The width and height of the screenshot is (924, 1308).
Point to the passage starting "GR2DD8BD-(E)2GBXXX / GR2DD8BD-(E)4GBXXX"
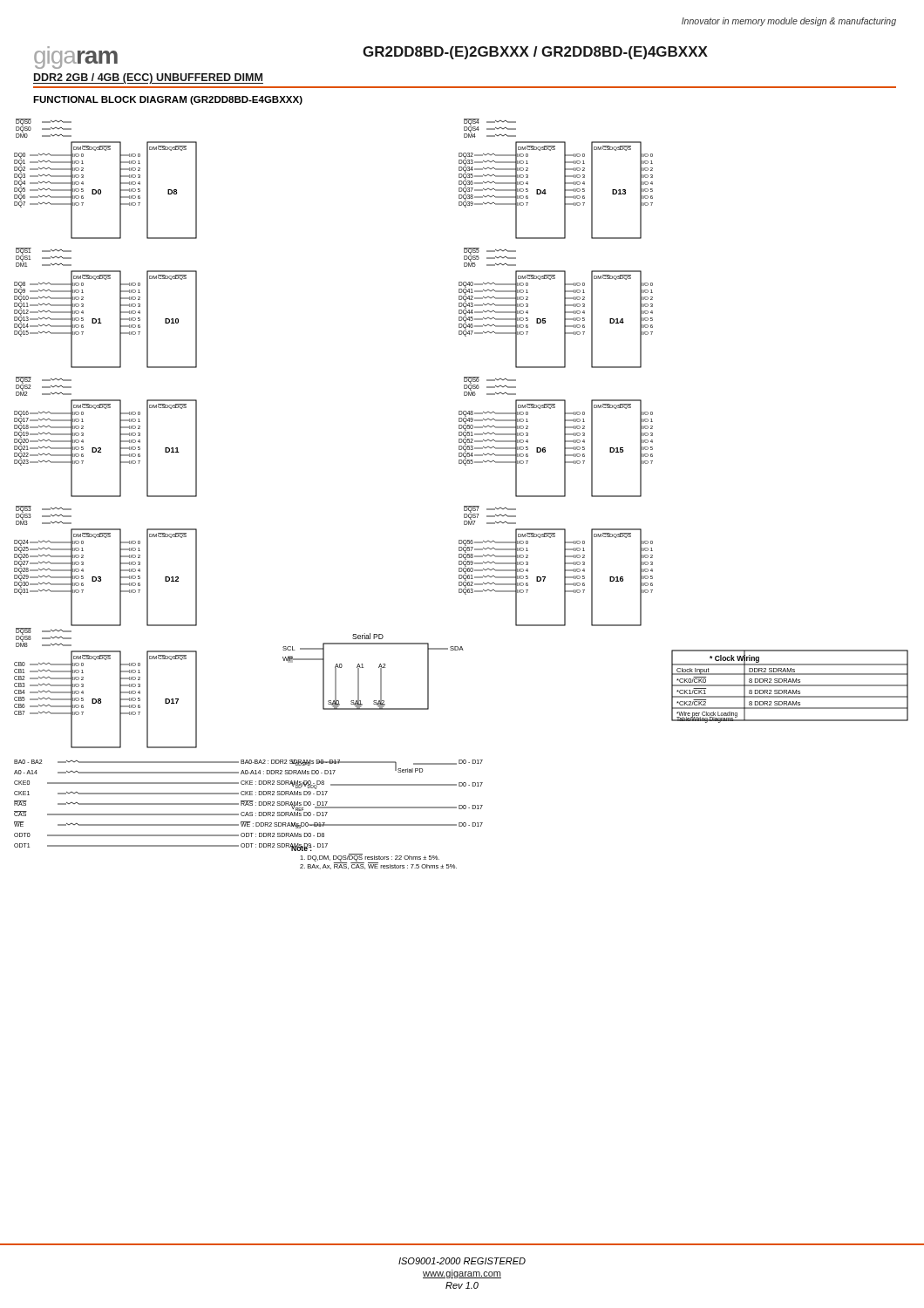tap(535, 52)
